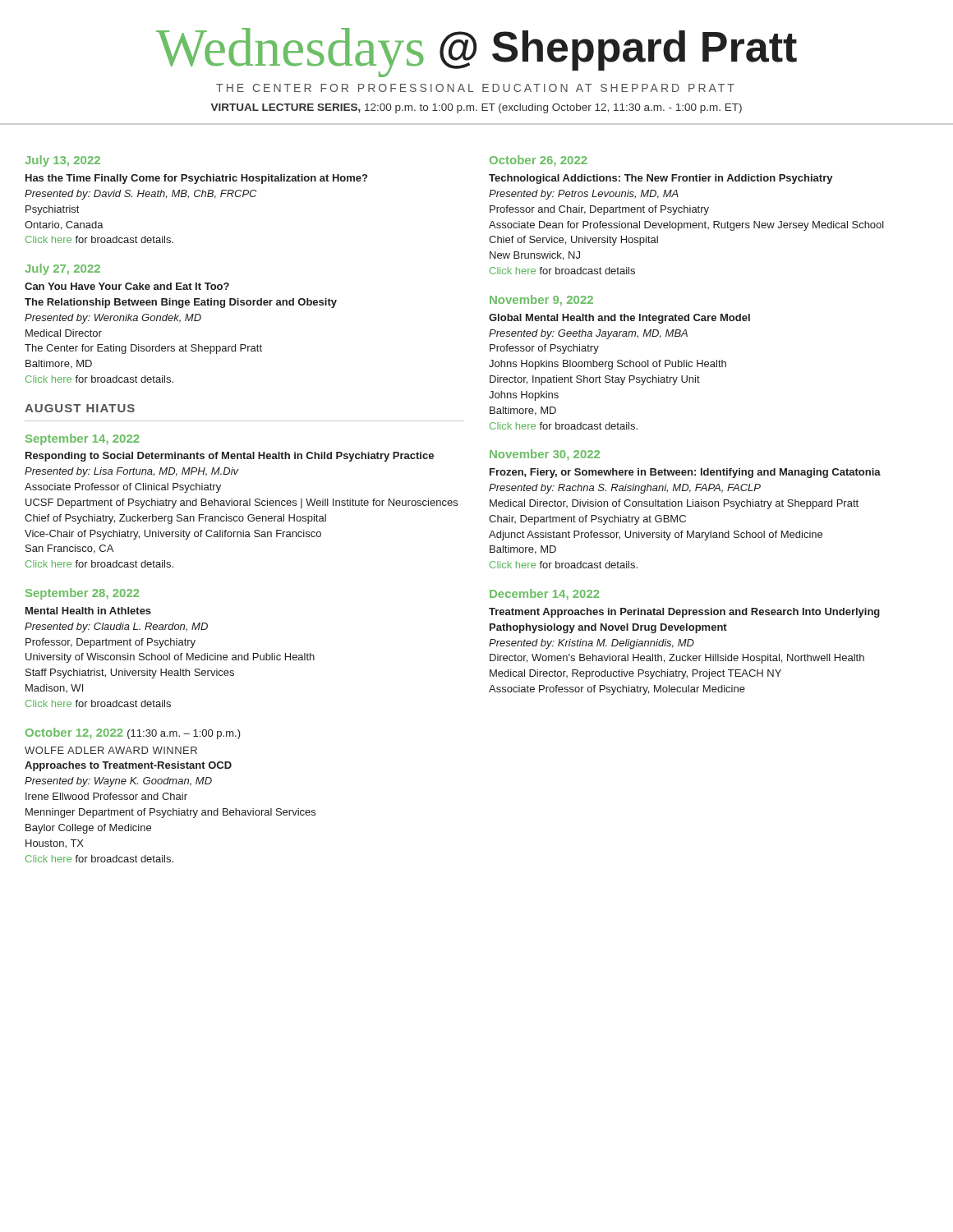Point to the passage starting "September 28, 2022"
The image size is (953, 1232).
click(x=82, y=593)
